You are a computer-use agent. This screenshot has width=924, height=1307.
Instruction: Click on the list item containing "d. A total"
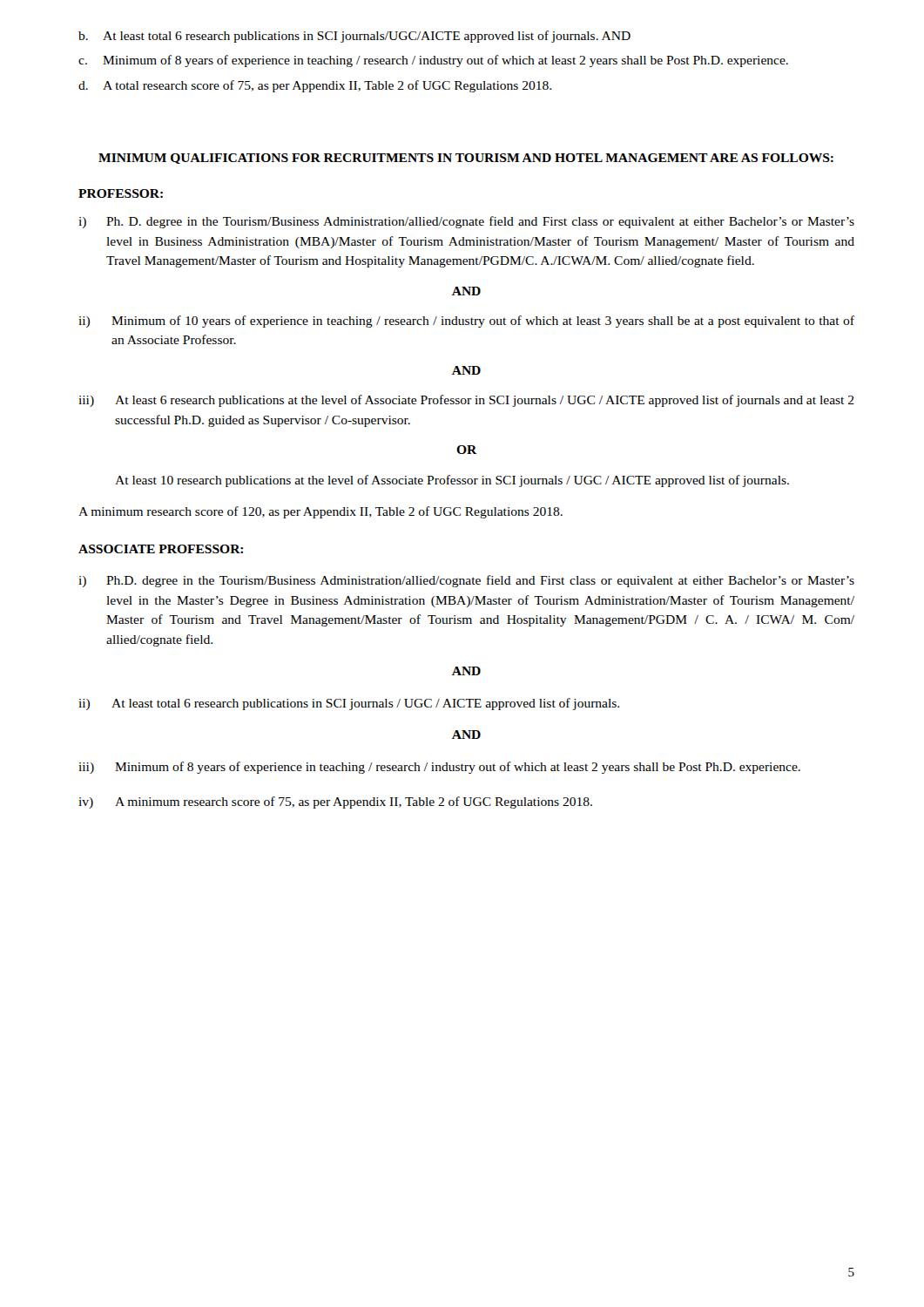[315, 86]
